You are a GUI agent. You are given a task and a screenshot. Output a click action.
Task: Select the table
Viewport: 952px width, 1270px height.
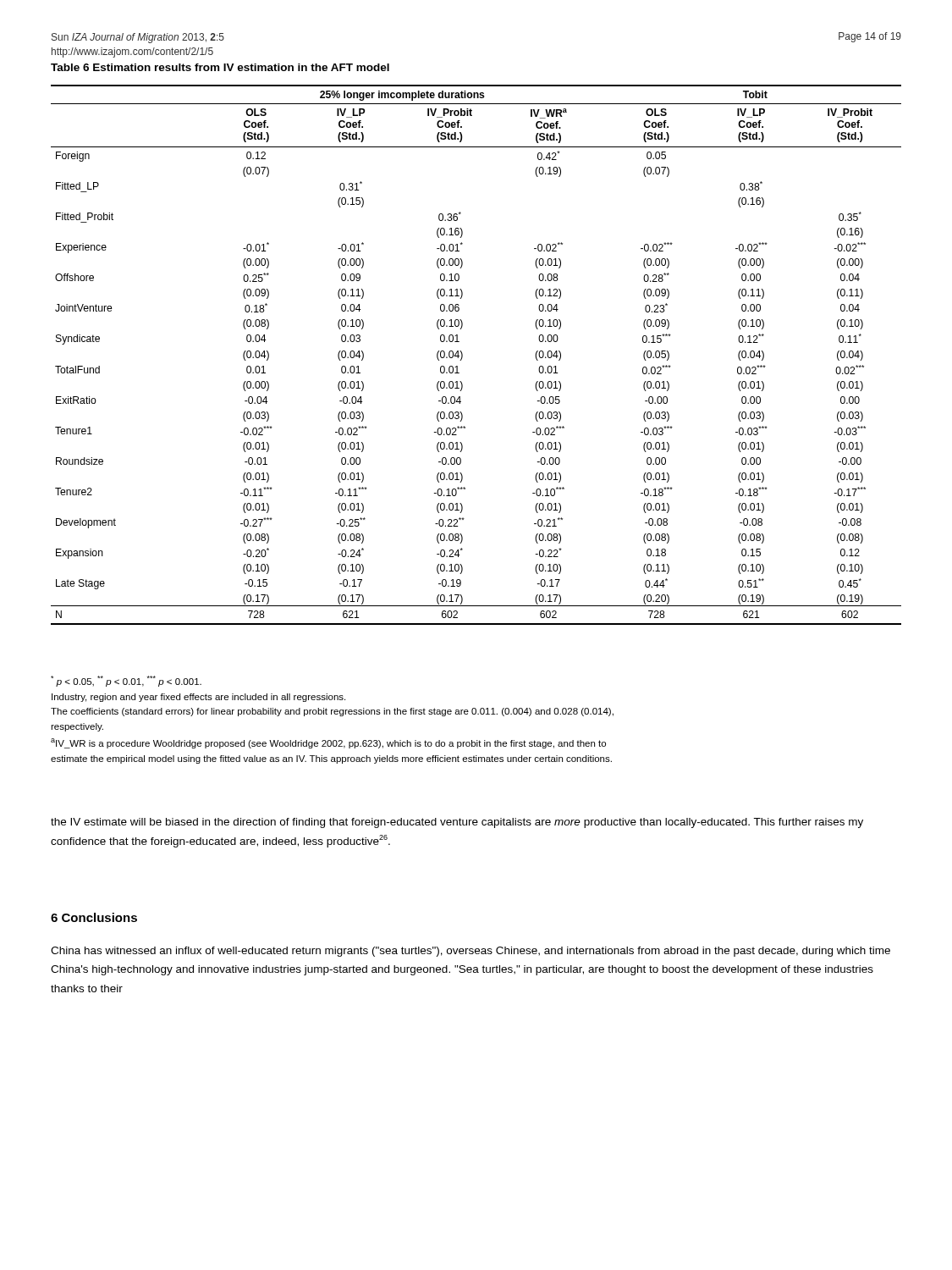coord(476,355)
